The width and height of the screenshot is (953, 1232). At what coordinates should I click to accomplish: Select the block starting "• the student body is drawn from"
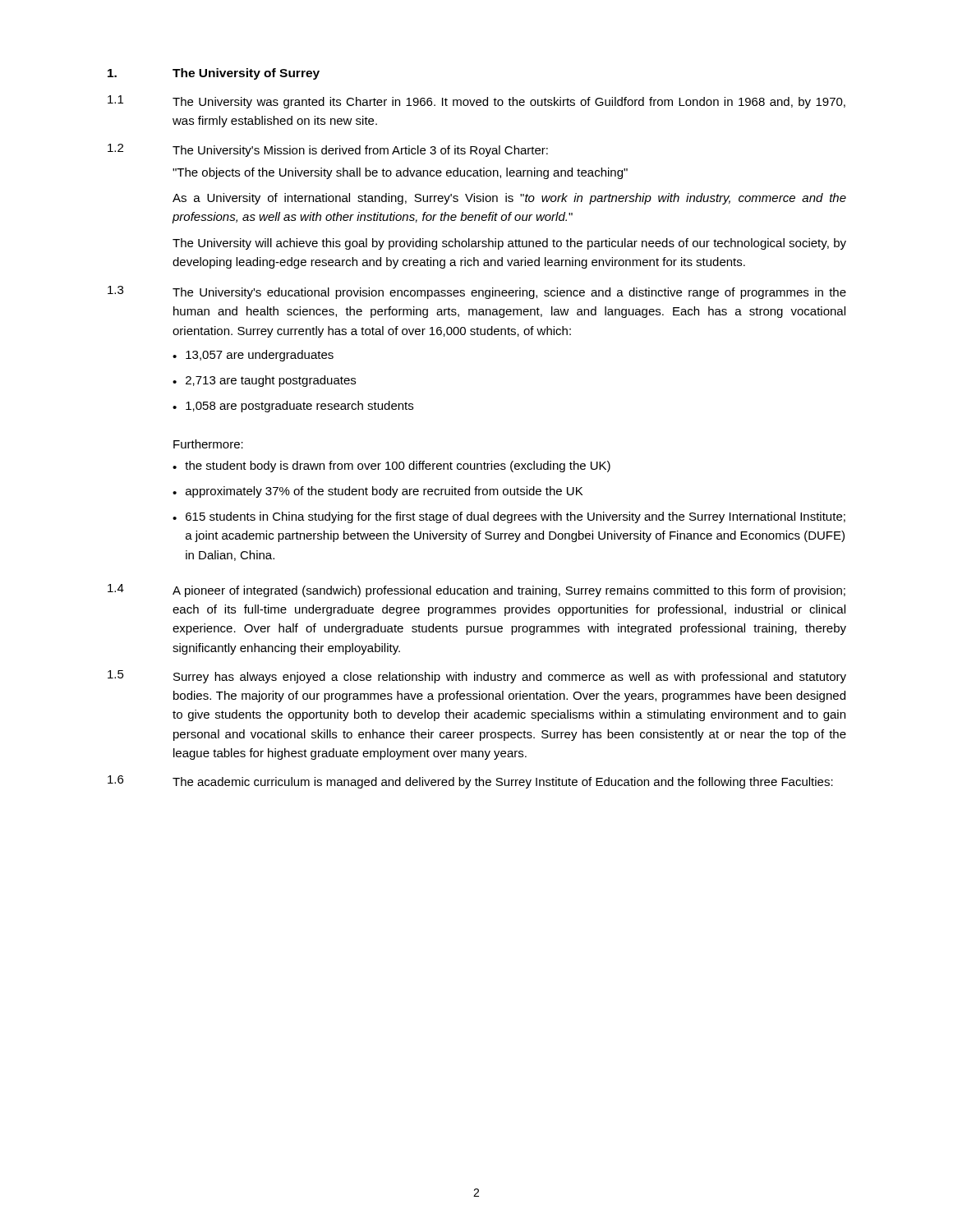(392, 466)
